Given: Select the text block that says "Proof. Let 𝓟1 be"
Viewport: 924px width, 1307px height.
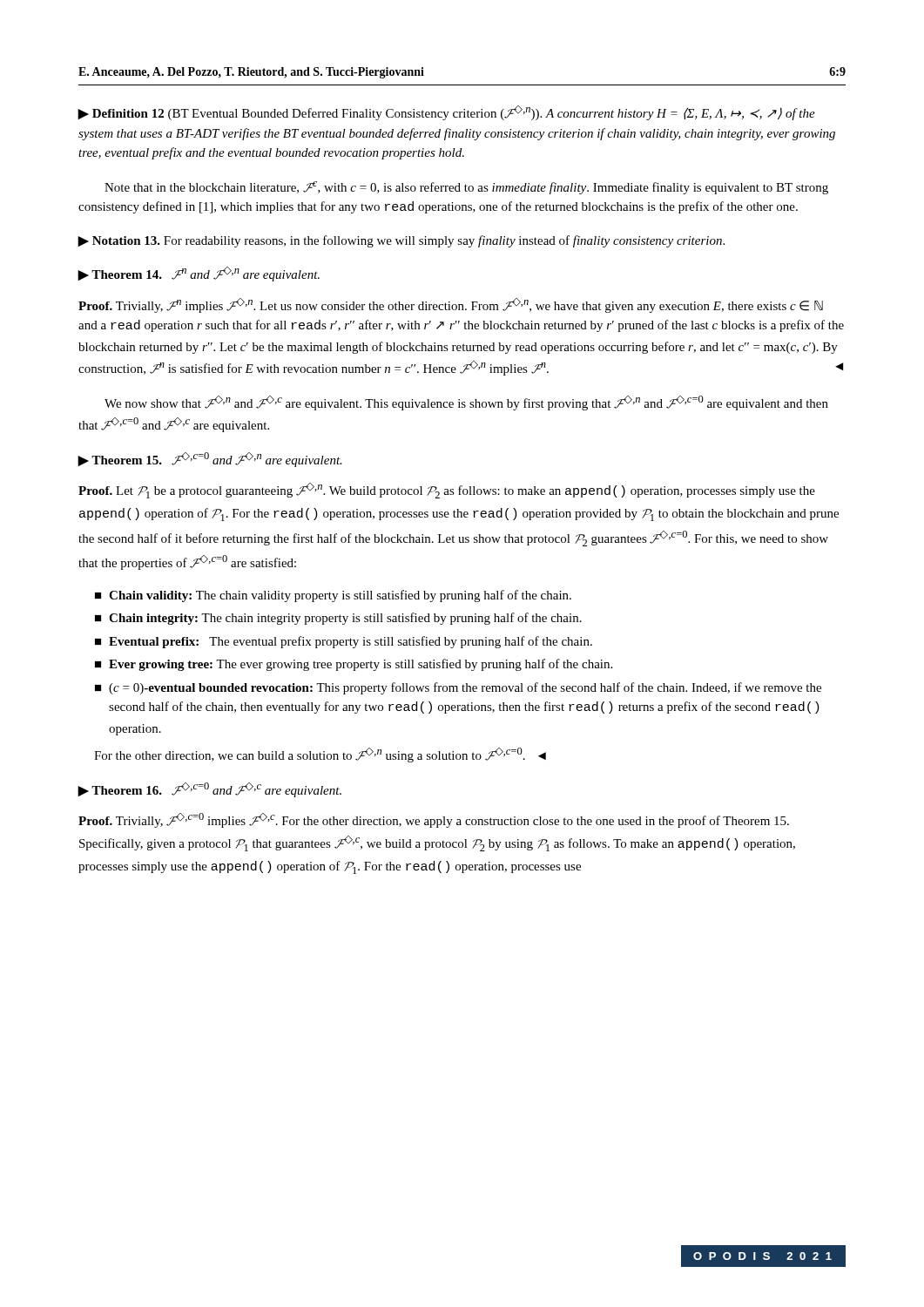Looking at the screenshot, I should 459,525.
